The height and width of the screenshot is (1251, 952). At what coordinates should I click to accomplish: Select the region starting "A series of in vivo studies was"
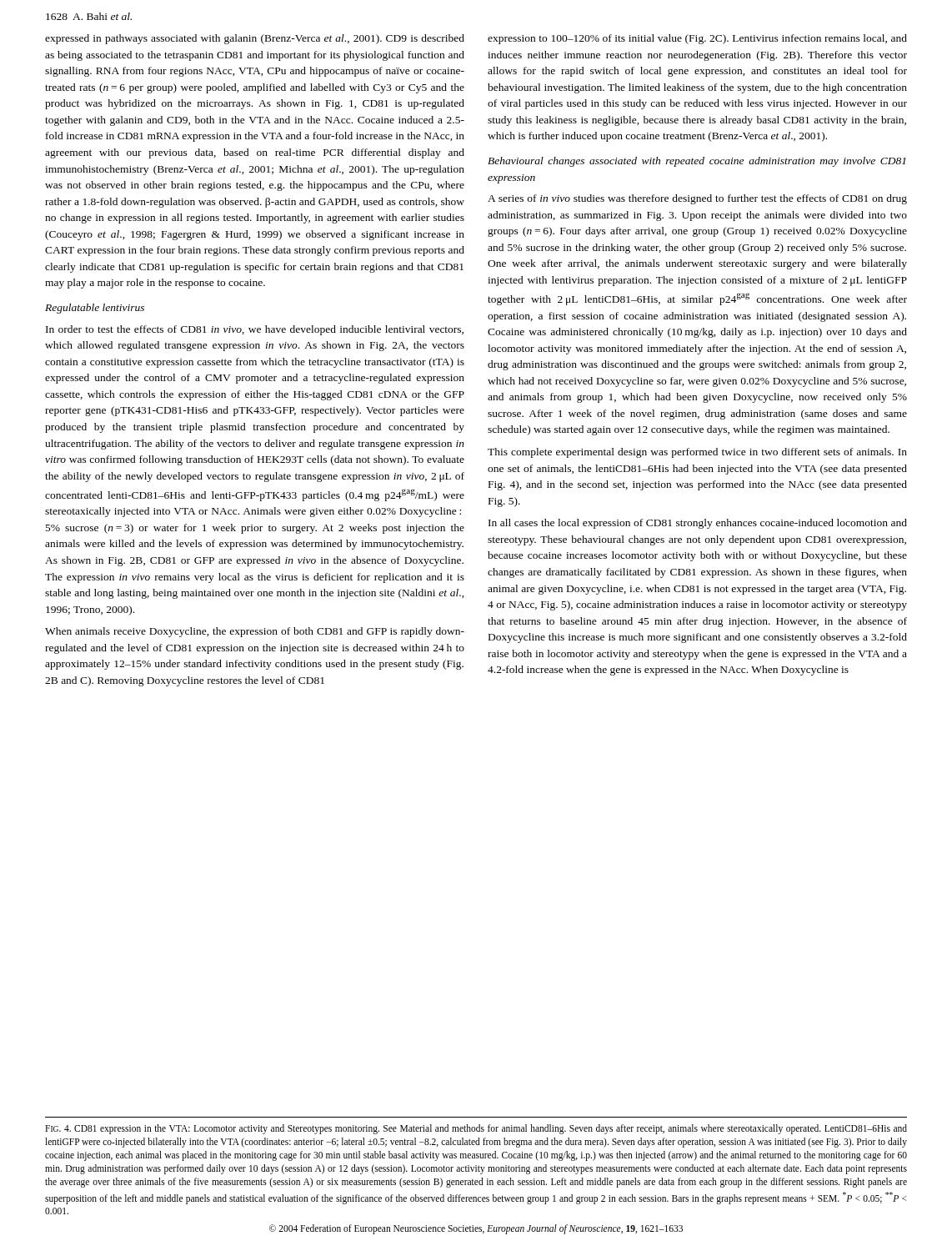click(697, 434)
